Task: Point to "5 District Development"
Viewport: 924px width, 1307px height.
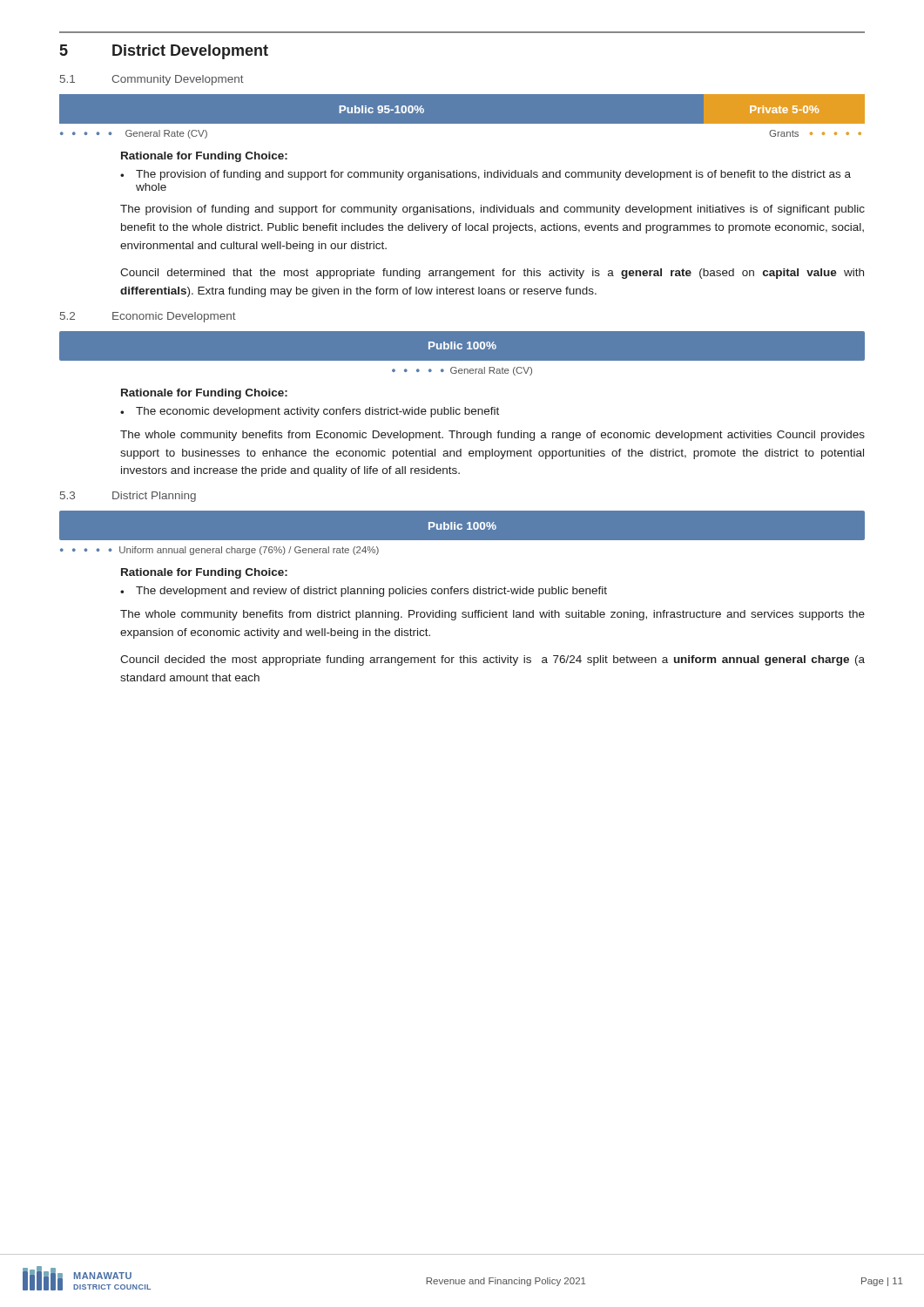Action: [164, 51]
